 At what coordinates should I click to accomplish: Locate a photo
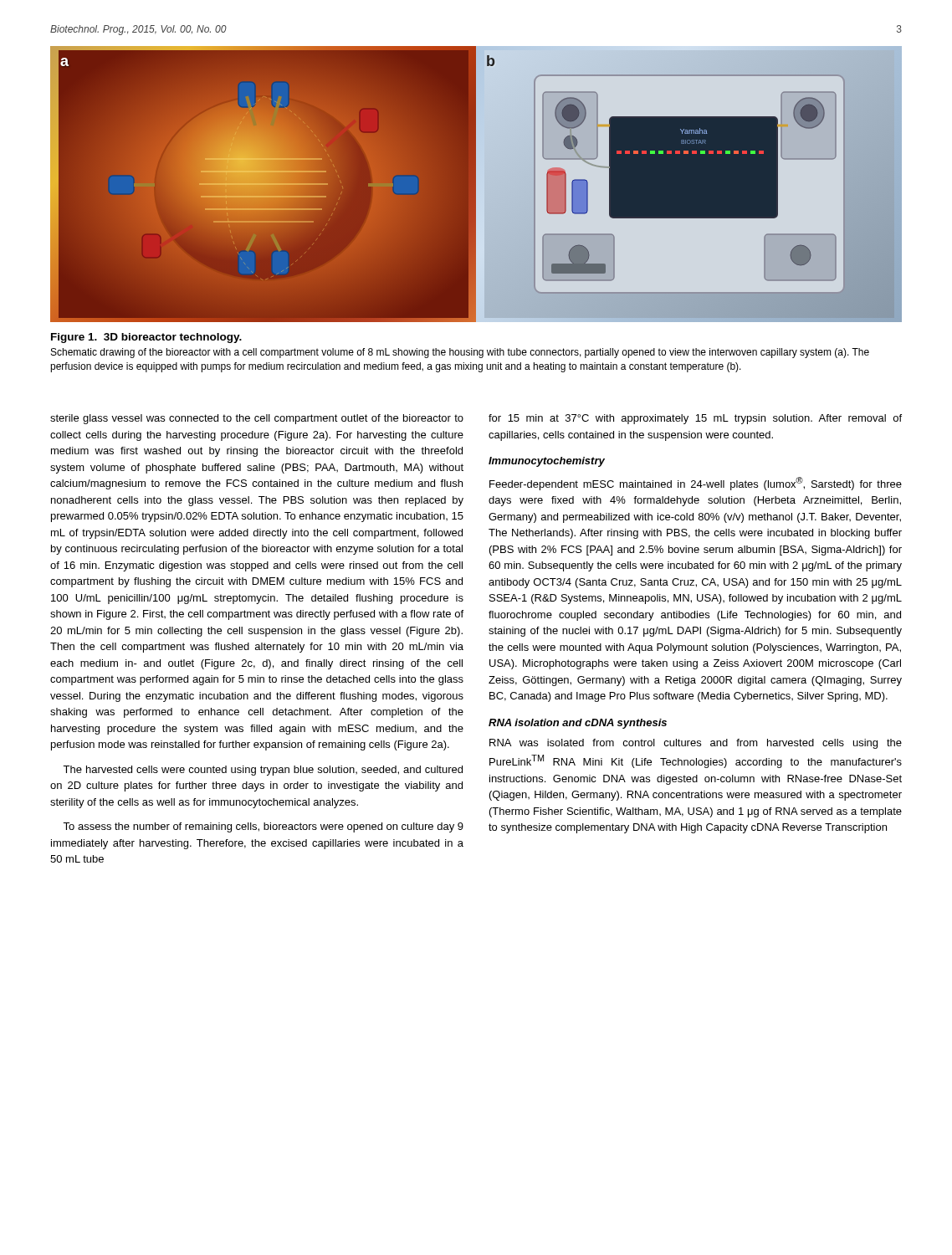point(476,197)
